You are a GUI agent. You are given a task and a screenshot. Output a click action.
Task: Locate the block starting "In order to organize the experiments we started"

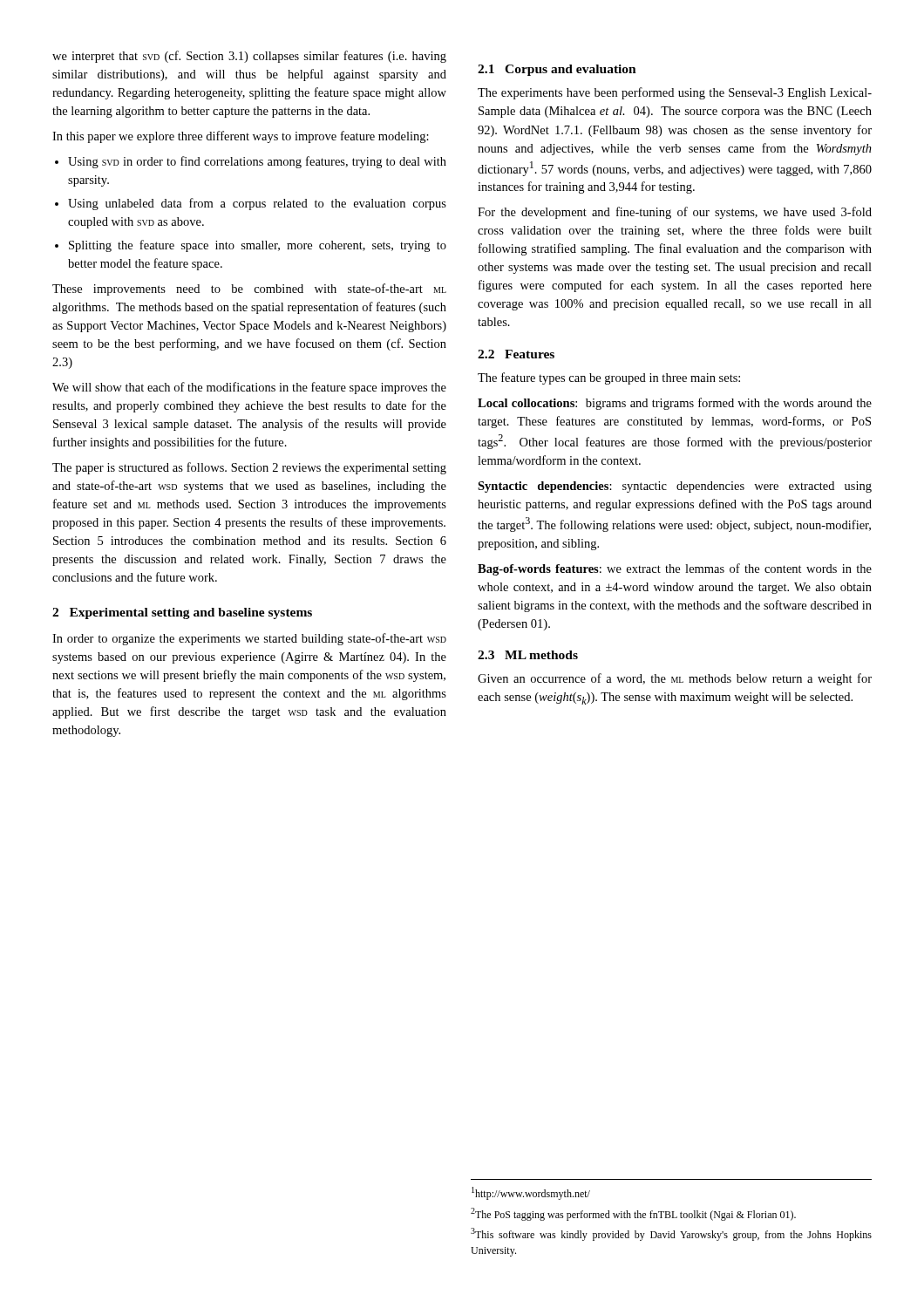[x=249, y=684]
